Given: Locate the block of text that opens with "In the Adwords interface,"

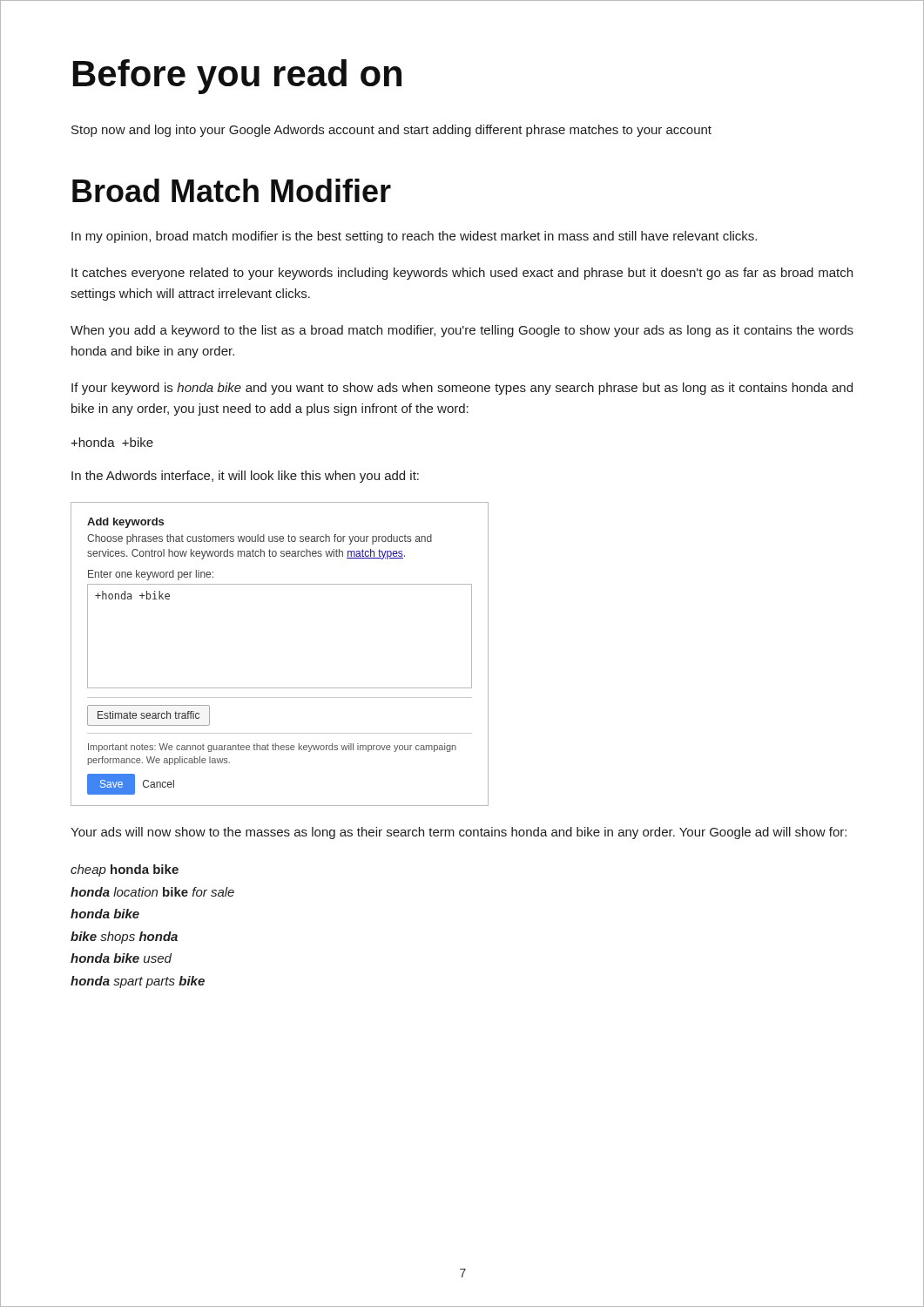Looking at the screenshot, I should (x=245, y=477).
